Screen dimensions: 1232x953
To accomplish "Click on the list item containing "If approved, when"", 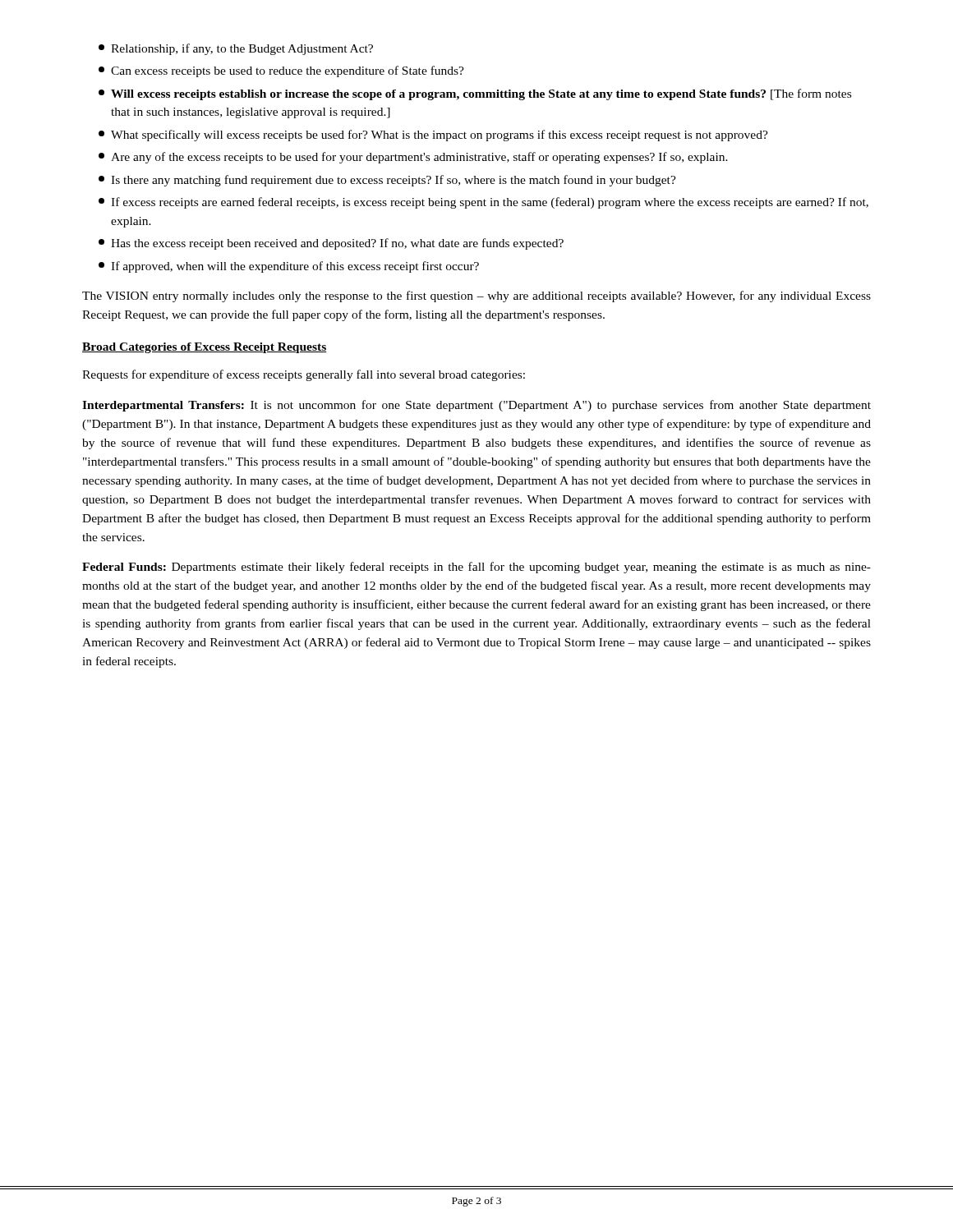I will [x=289, y=266].
